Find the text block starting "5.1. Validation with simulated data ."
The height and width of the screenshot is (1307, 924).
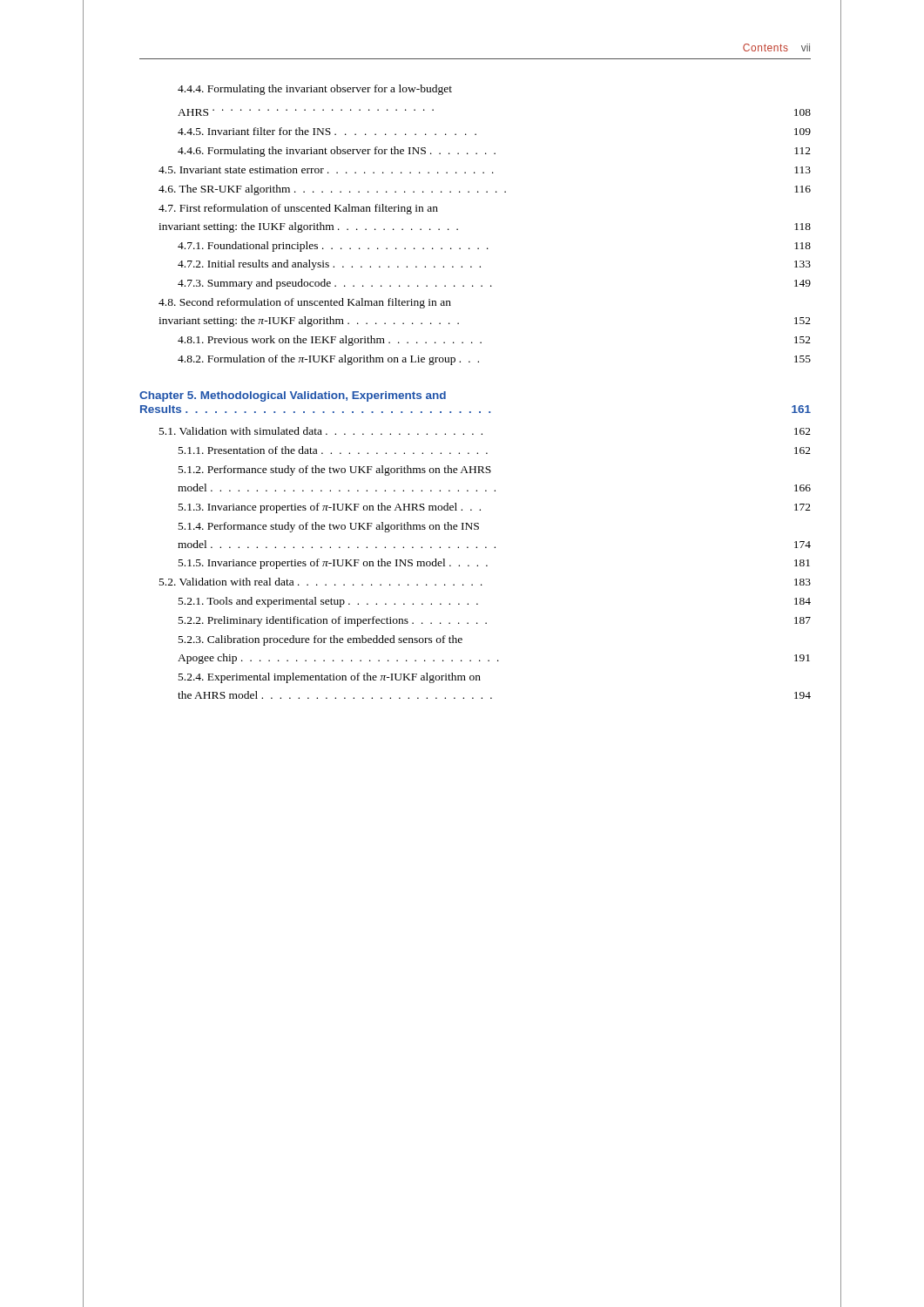[485, 432]
